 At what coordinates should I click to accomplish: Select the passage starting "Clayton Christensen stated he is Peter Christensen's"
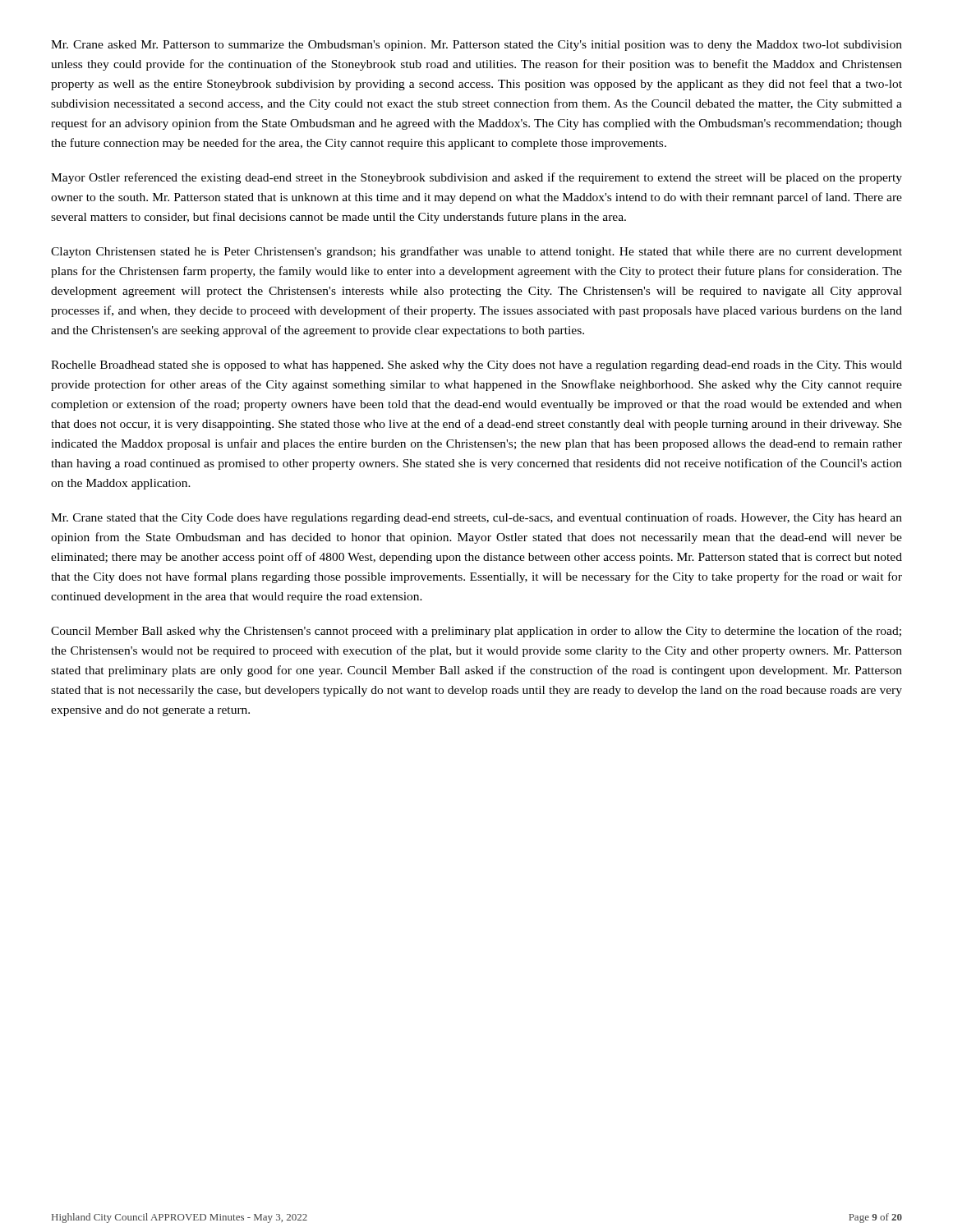click(476, 291)
